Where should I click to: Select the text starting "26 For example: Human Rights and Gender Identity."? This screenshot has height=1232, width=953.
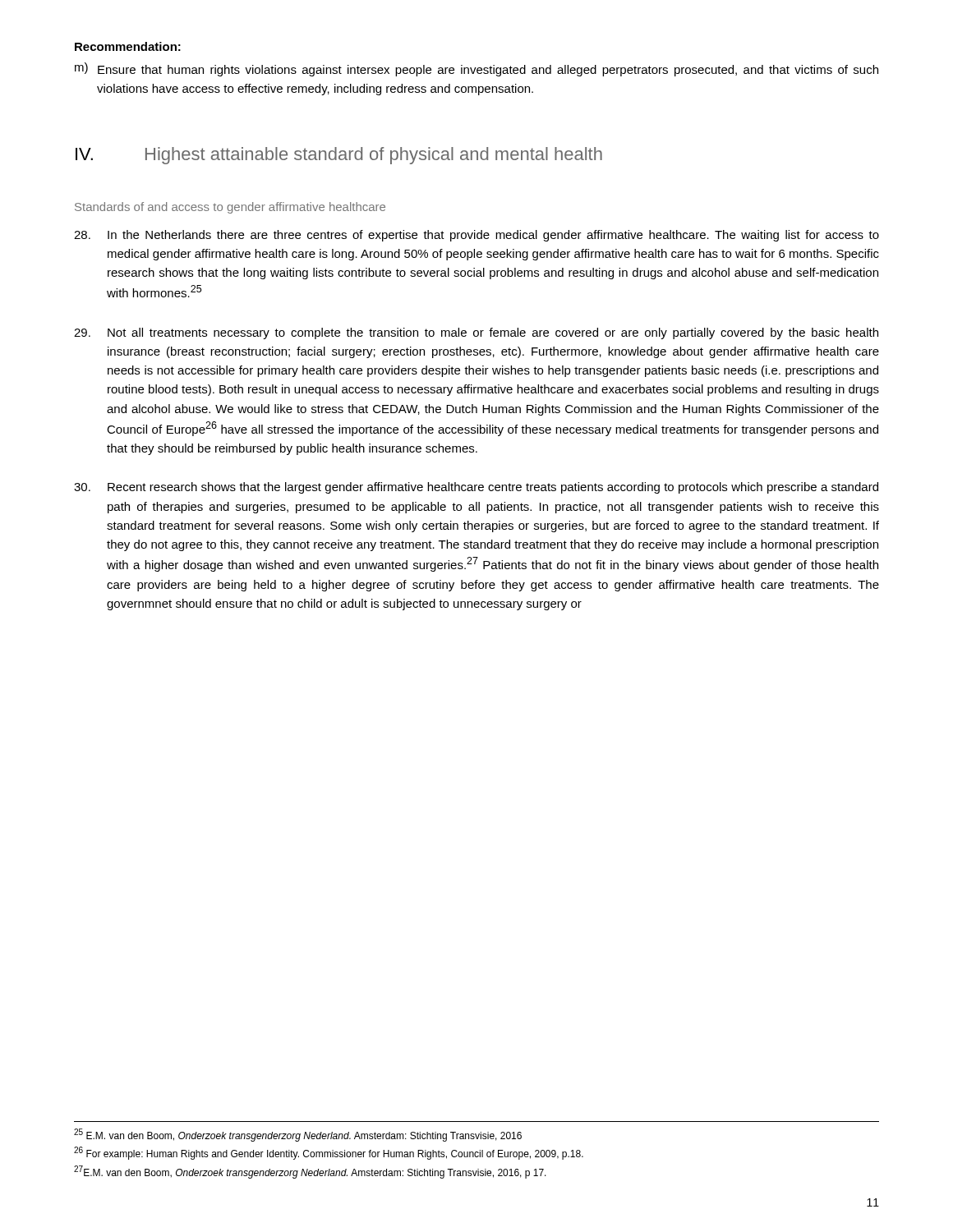click(x=329, y=1153)
